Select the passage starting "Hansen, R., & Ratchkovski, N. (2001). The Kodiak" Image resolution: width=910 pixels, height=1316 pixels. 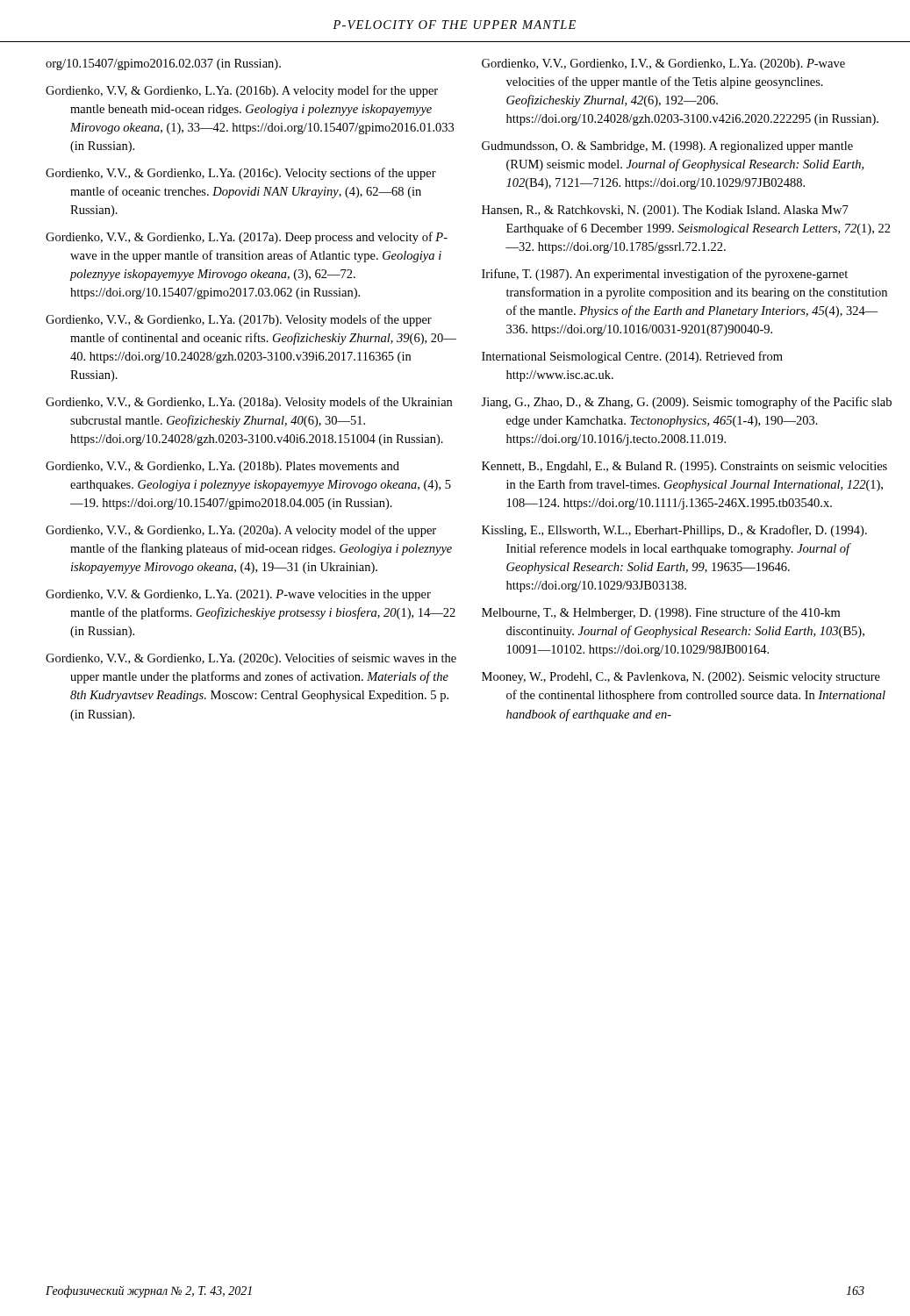coord(686,228)
